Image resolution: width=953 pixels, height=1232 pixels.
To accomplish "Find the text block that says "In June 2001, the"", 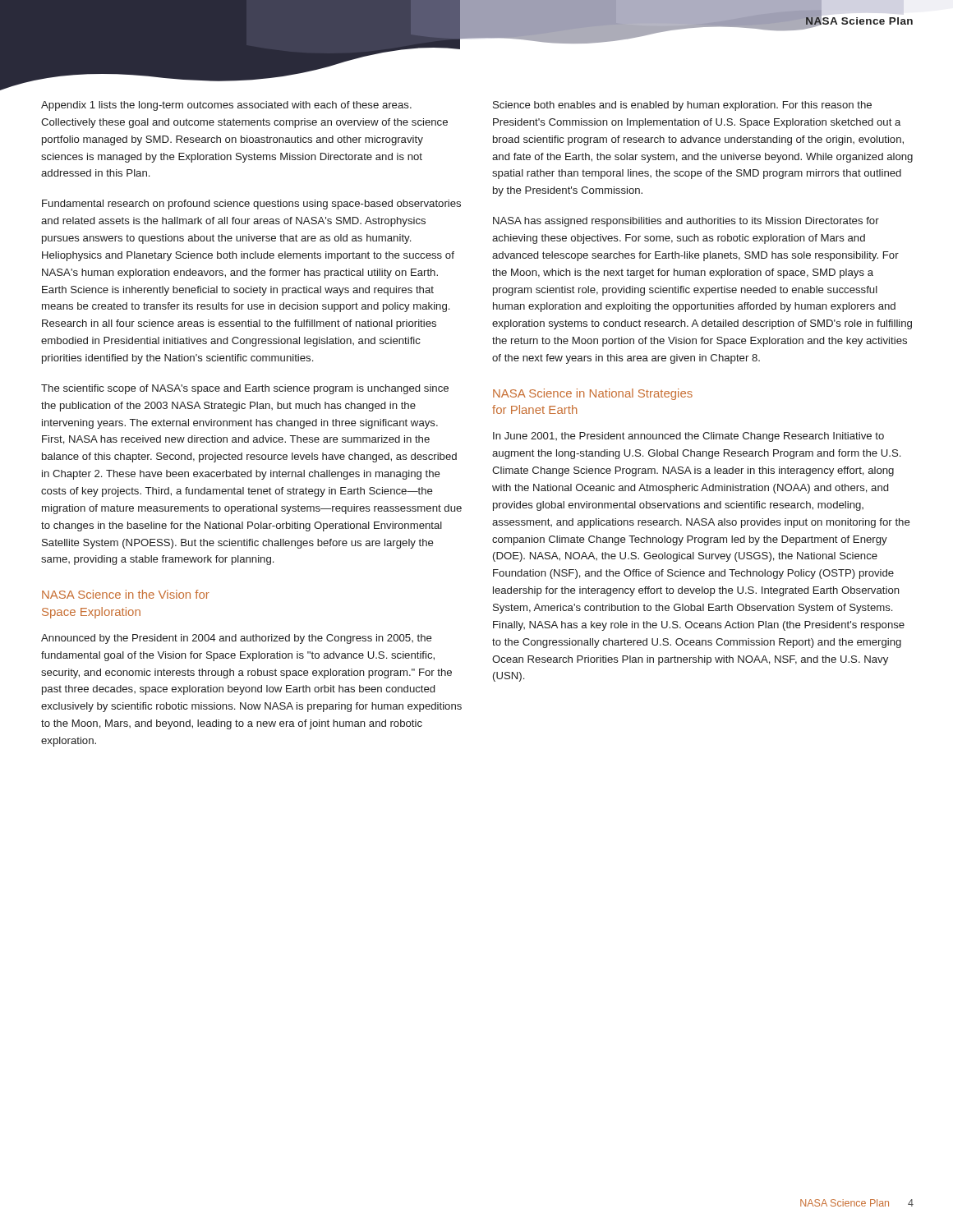I will coord(701,556).
